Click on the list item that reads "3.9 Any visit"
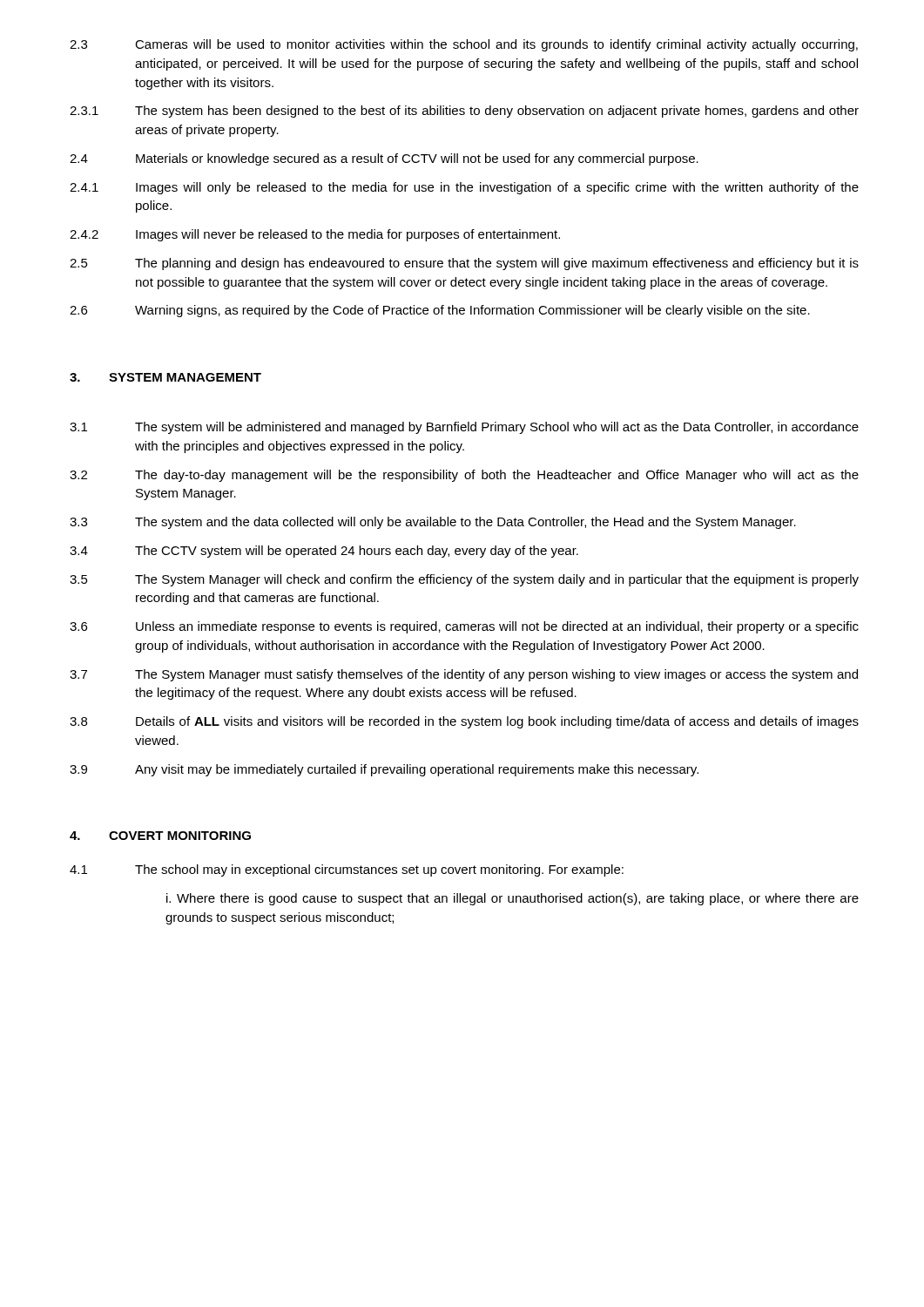Viewport: 924px width, 1307px height. 464,769
